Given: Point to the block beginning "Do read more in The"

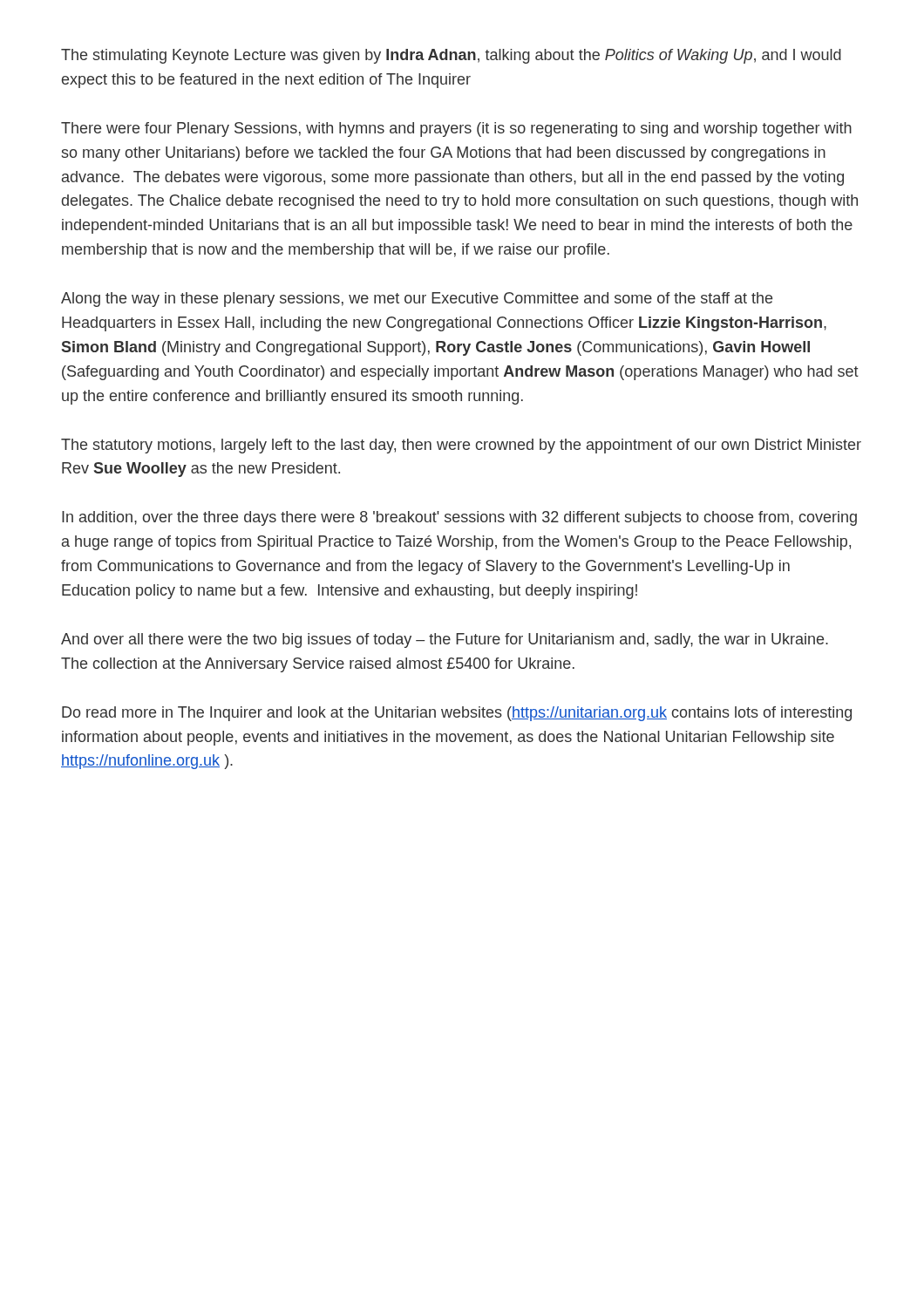Looking at the screenshot, I should [x=457, y=736].
